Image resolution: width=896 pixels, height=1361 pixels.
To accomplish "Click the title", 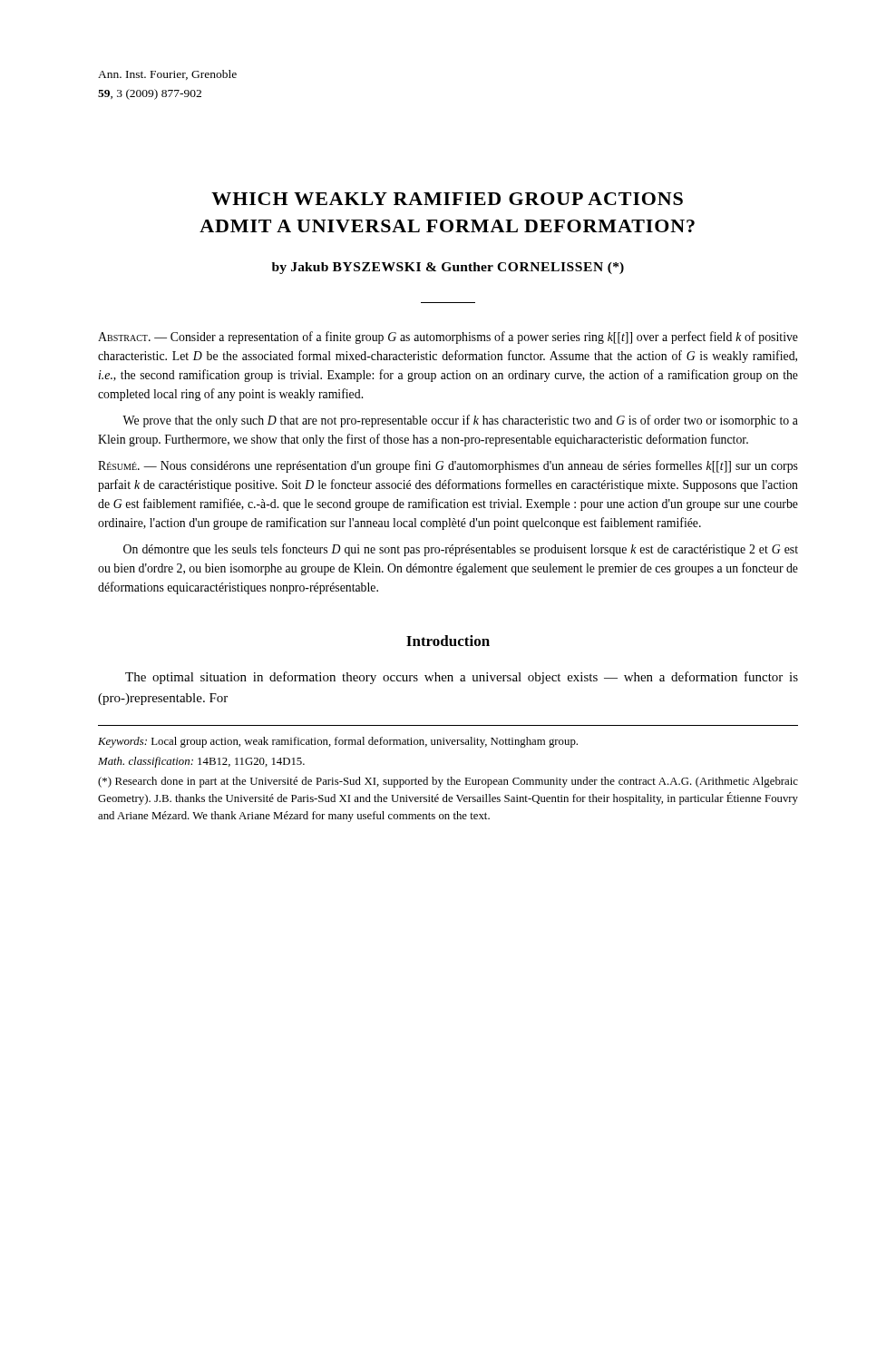I will point(448,230).
